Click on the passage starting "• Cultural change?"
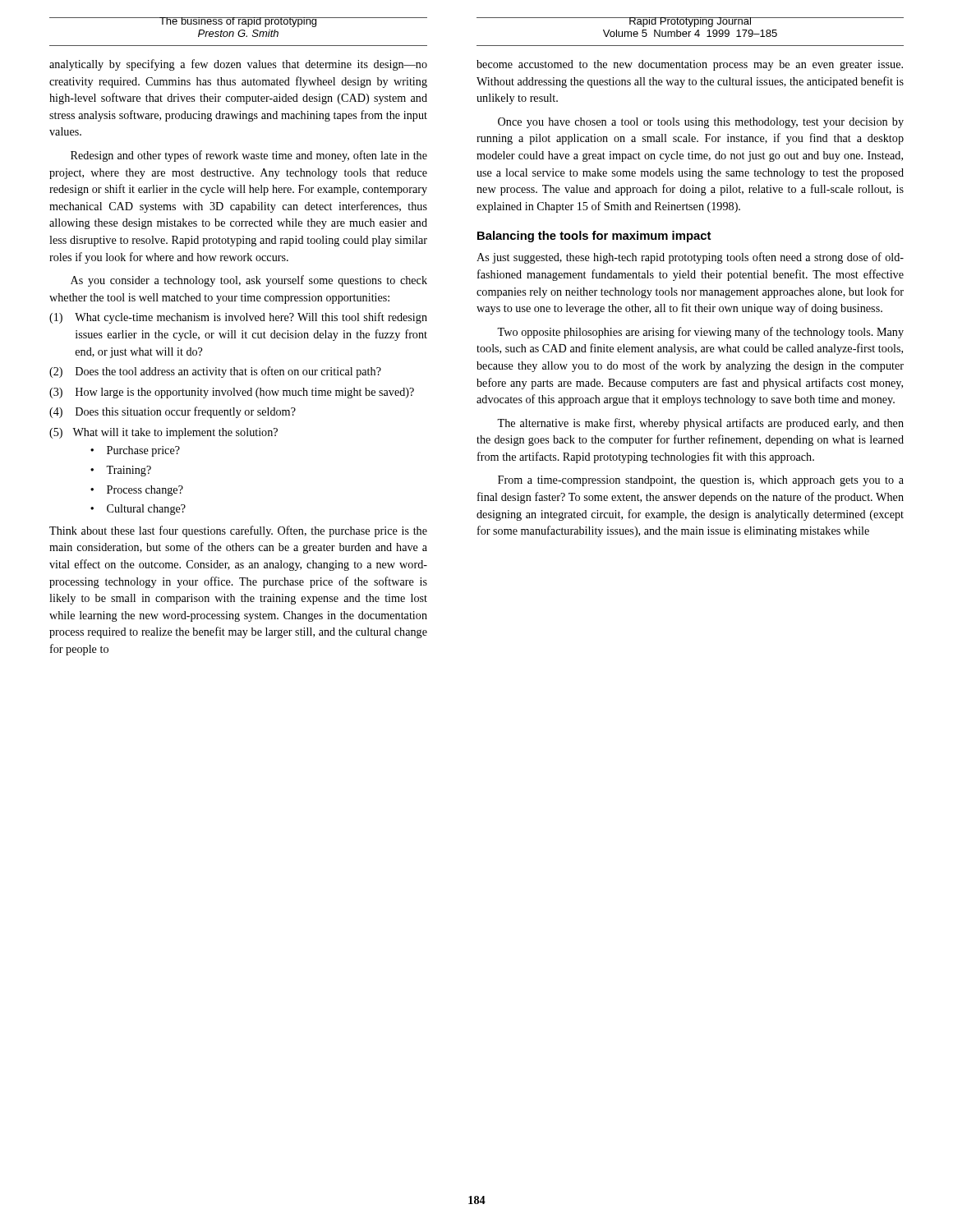 (138, 510)
